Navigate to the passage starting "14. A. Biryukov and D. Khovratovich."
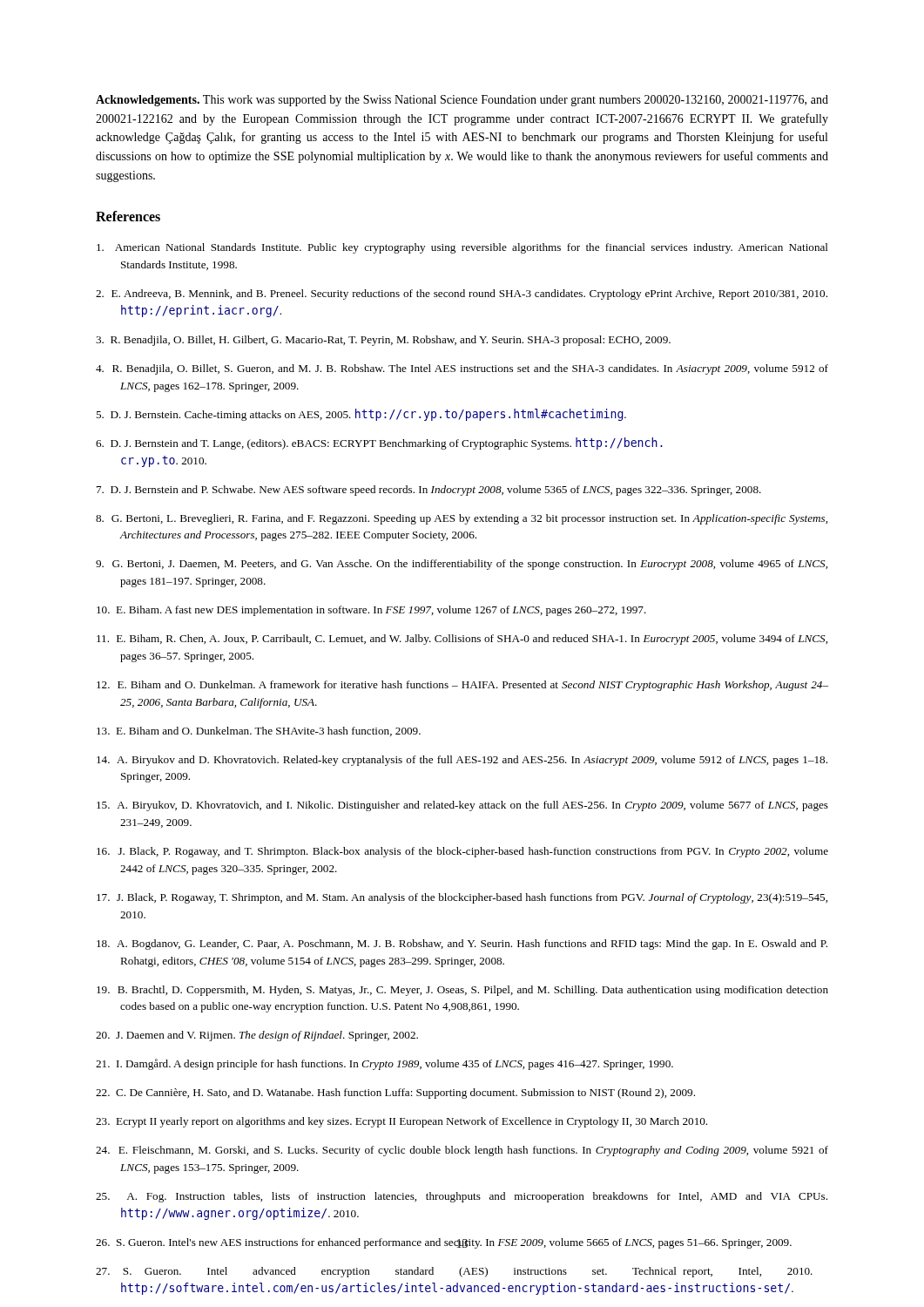 [x=462, y=768]
